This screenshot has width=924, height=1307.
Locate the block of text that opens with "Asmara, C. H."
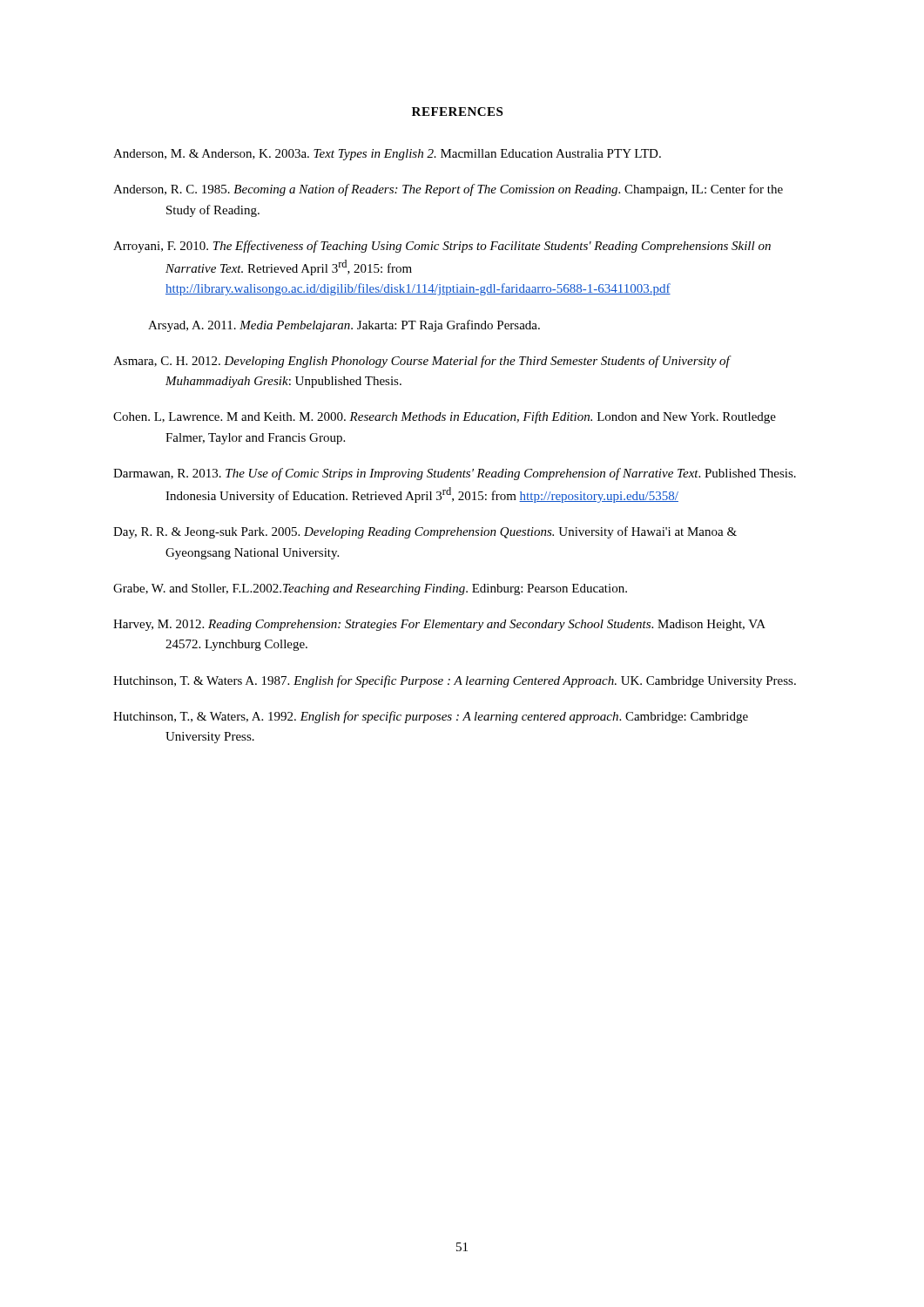[x=421, y=371]
